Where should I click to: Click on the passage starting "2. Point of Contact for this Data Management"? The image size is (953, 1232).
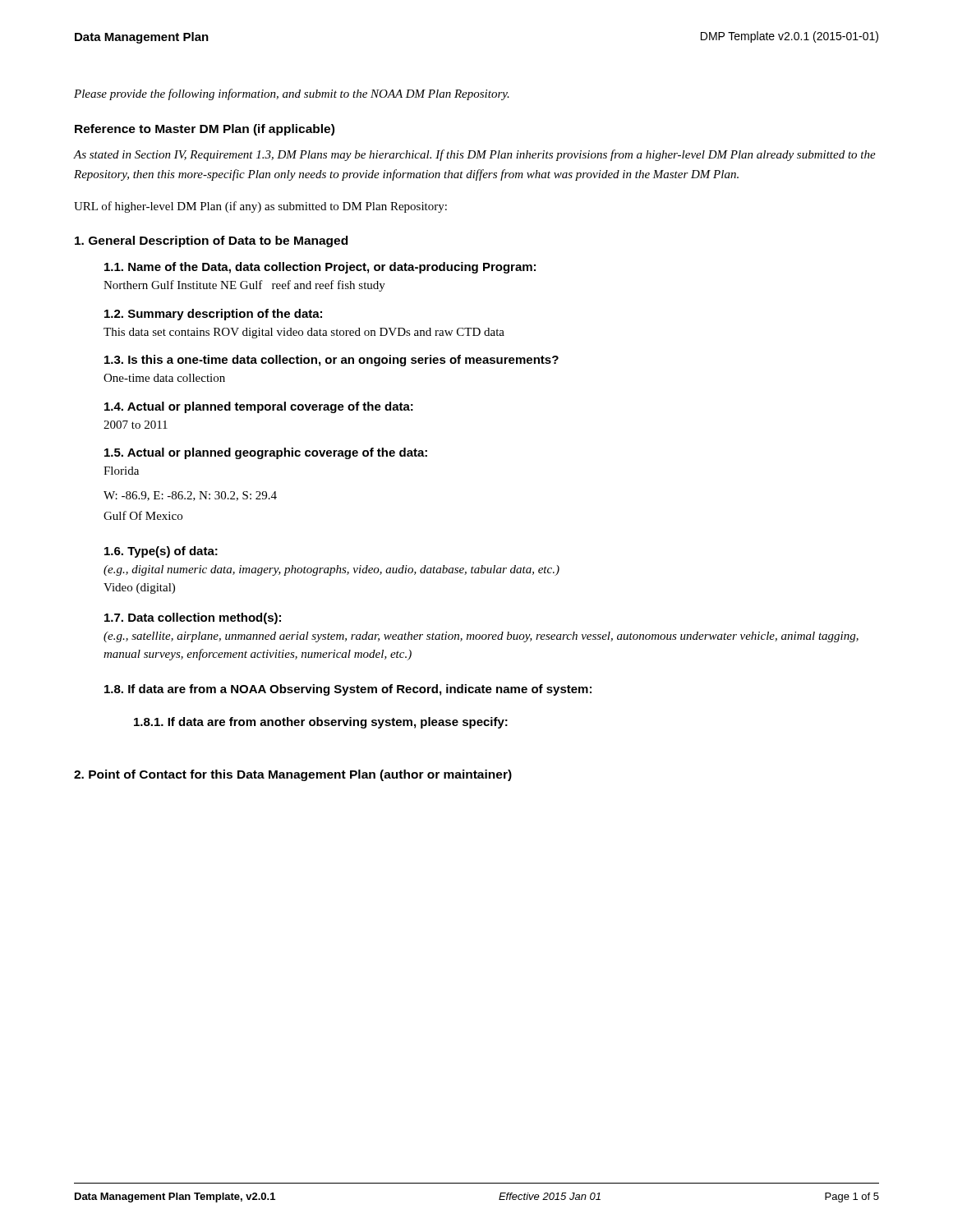pyautogui.click(x=293, y=774)
